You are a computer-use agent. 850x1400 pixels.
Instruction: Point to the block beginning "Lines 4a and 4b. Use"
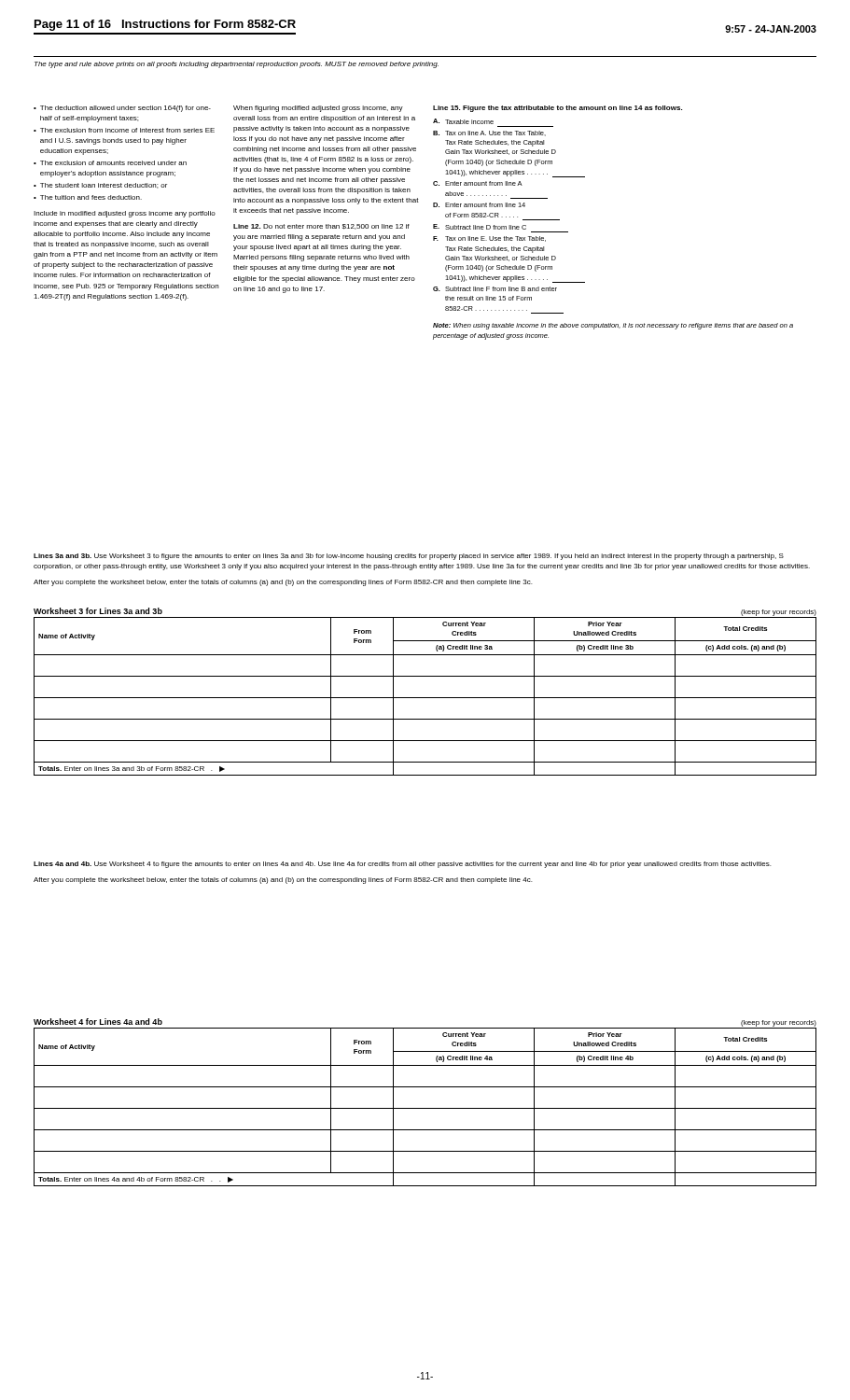tap(403, 864)
